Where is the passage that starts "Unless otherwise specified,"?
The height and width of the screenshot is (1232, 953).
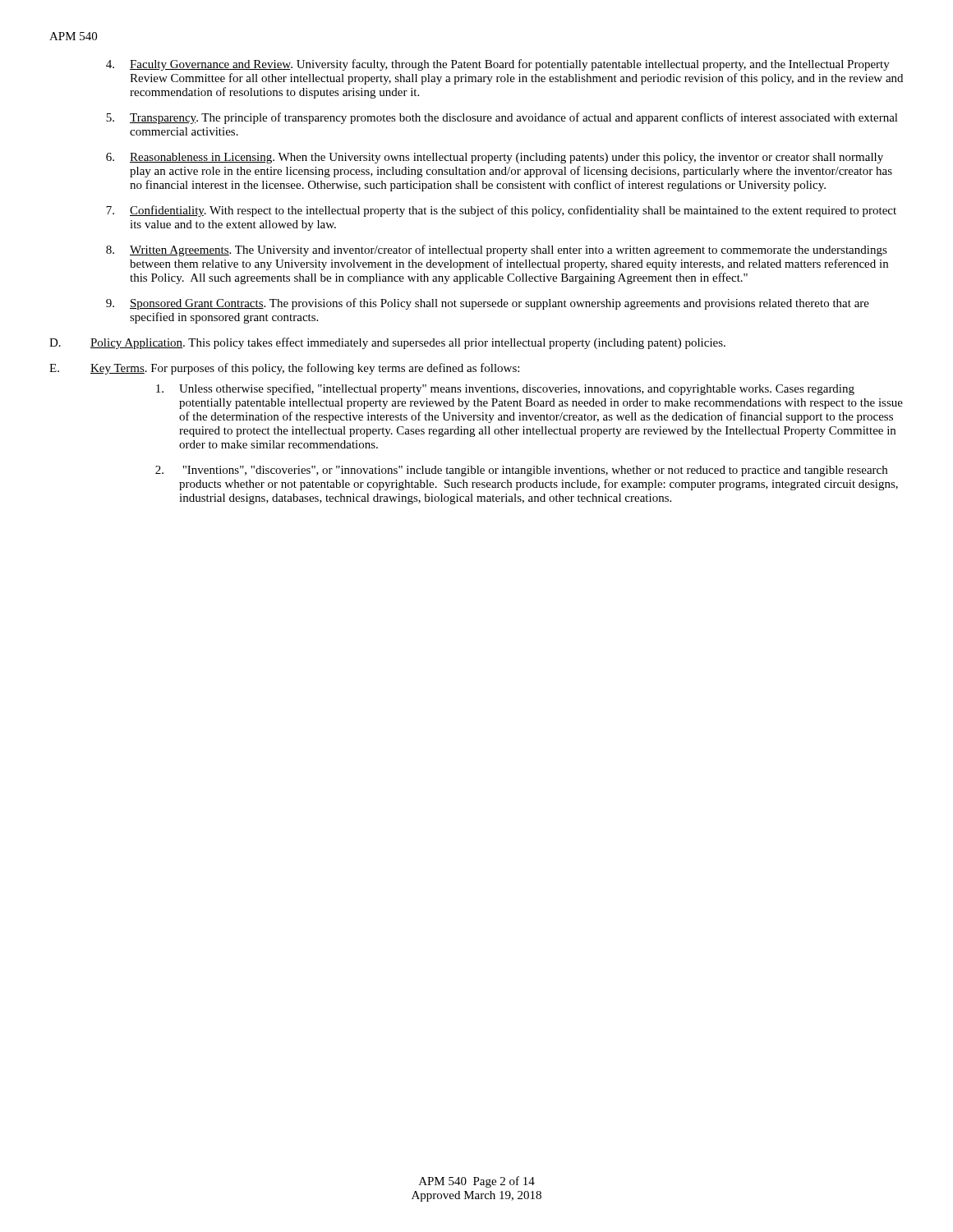tap(497, 417)
